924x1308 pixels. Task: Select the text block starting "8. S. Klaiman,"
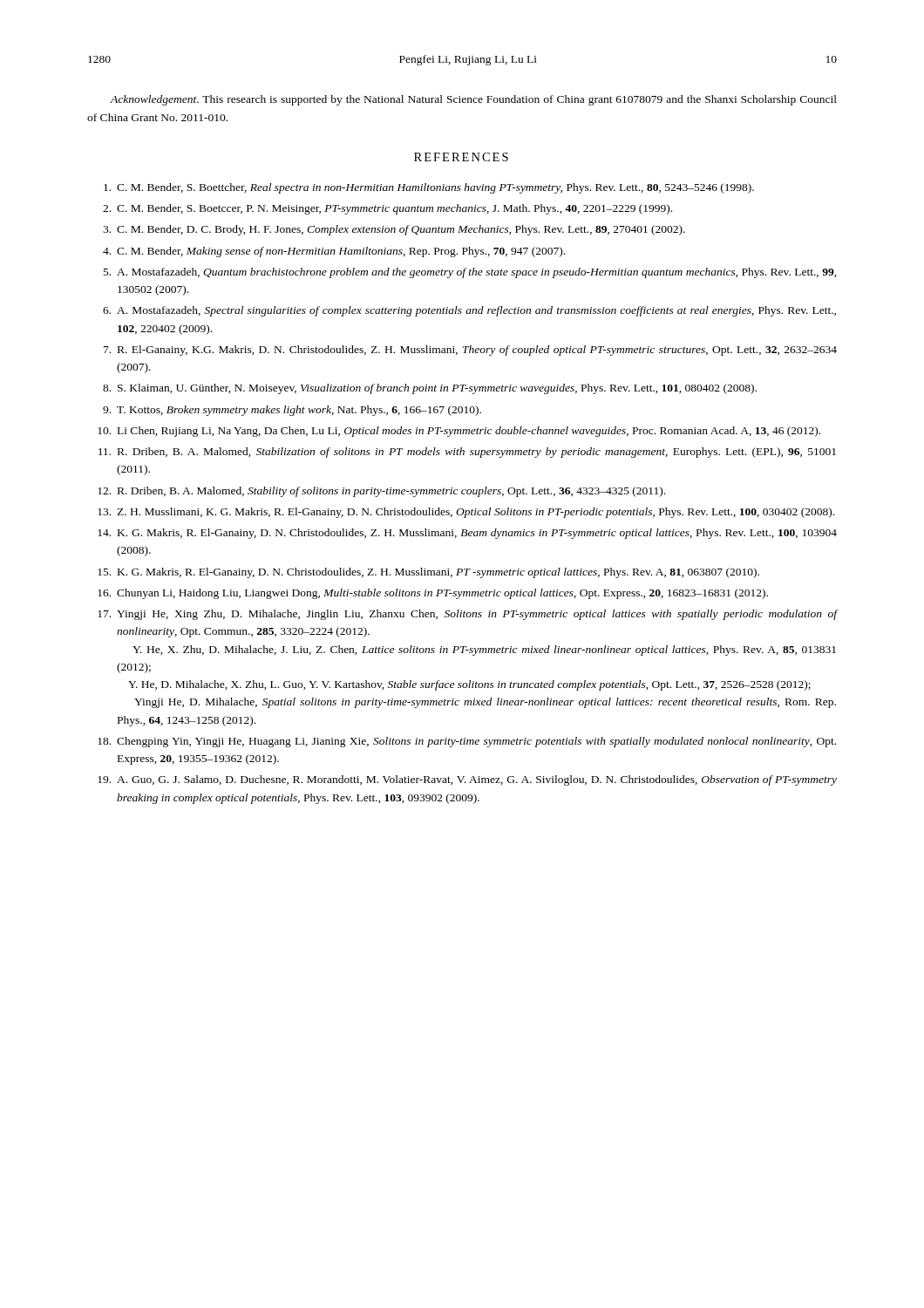(462, 388)
